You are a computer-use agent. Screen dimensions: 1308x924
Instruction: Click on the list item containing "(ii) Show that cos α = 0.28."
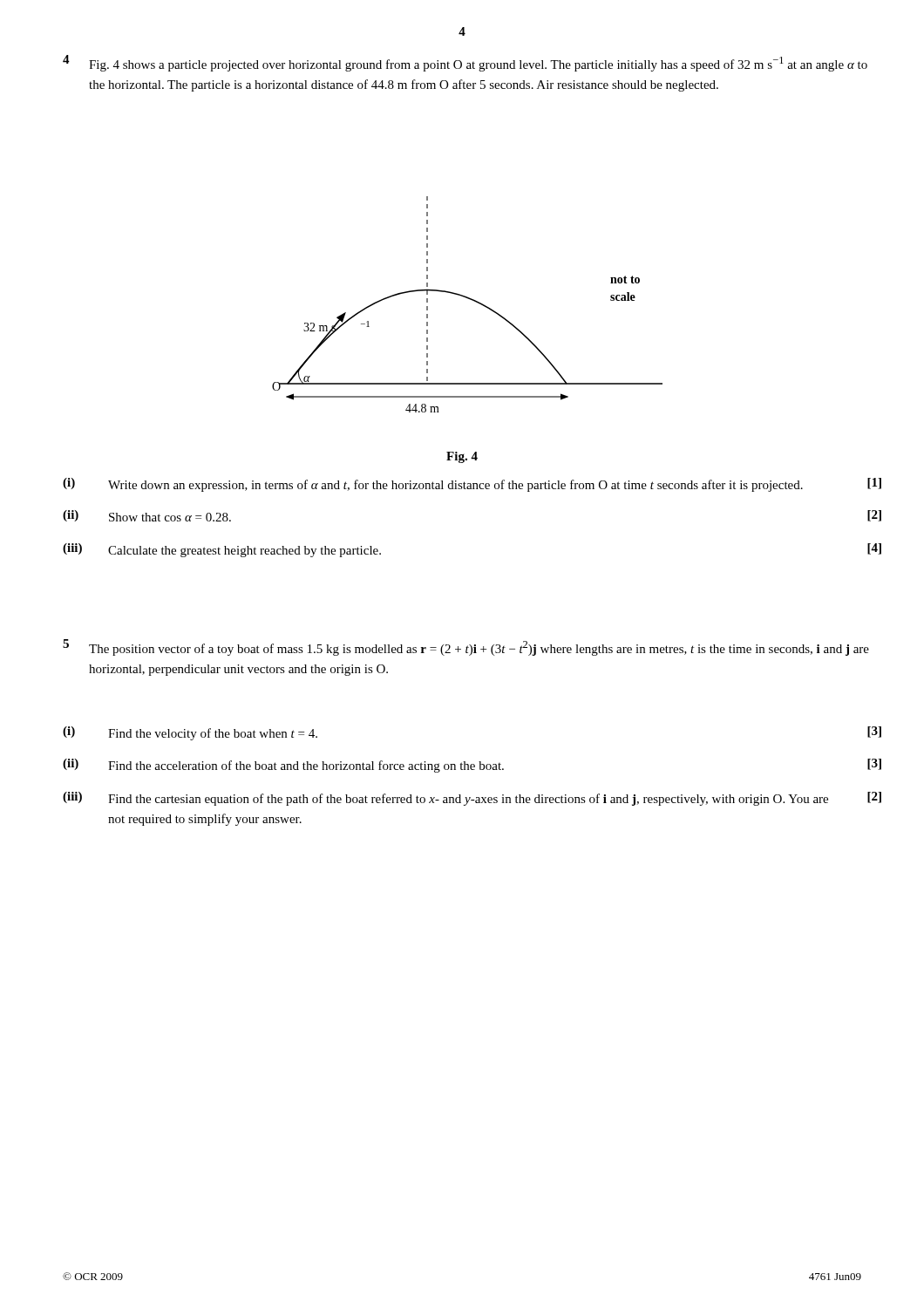170,516
